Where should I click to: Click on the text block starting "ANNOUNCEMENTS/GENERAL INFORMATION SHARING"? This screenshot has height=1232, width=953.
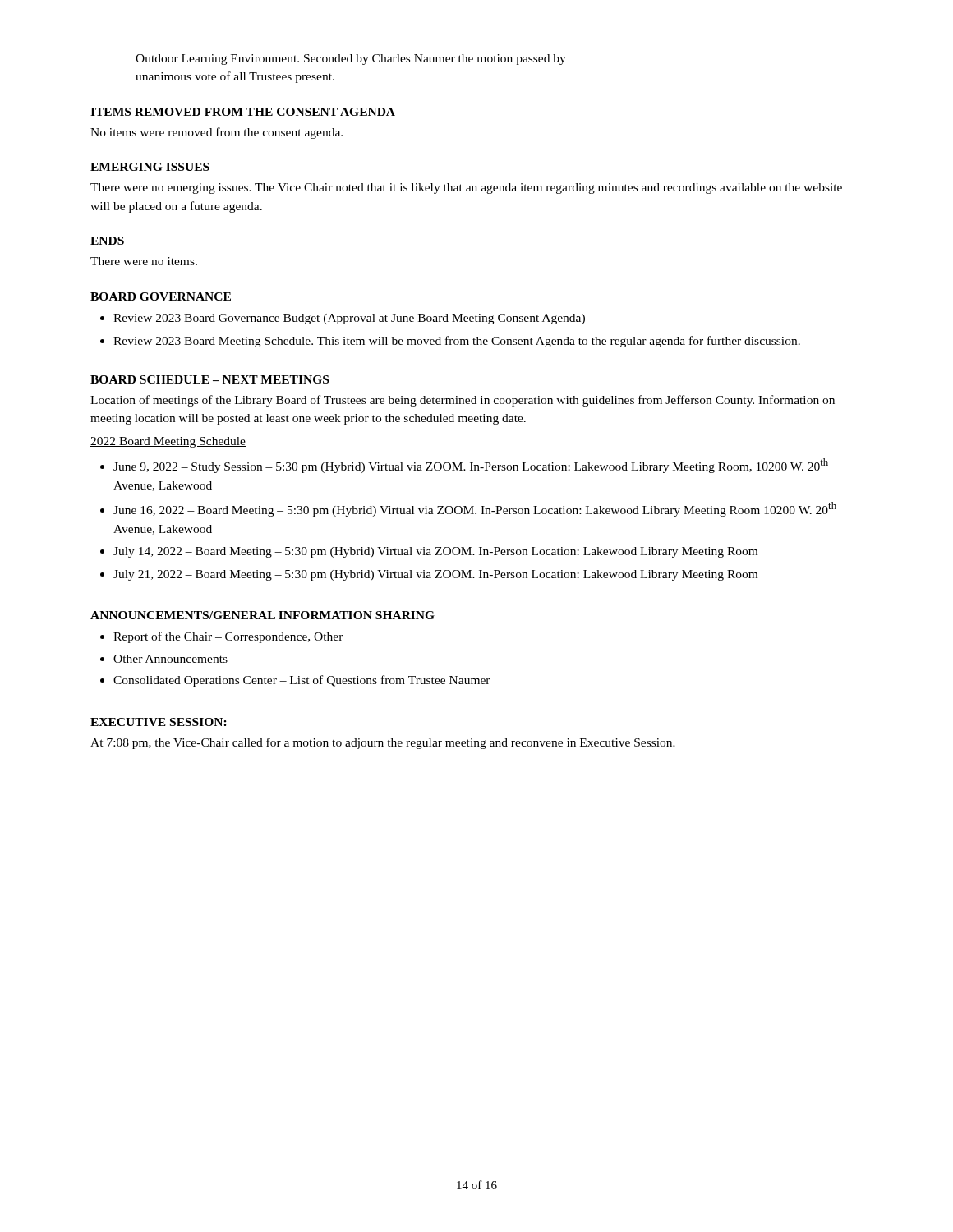(x=263, y=615)
